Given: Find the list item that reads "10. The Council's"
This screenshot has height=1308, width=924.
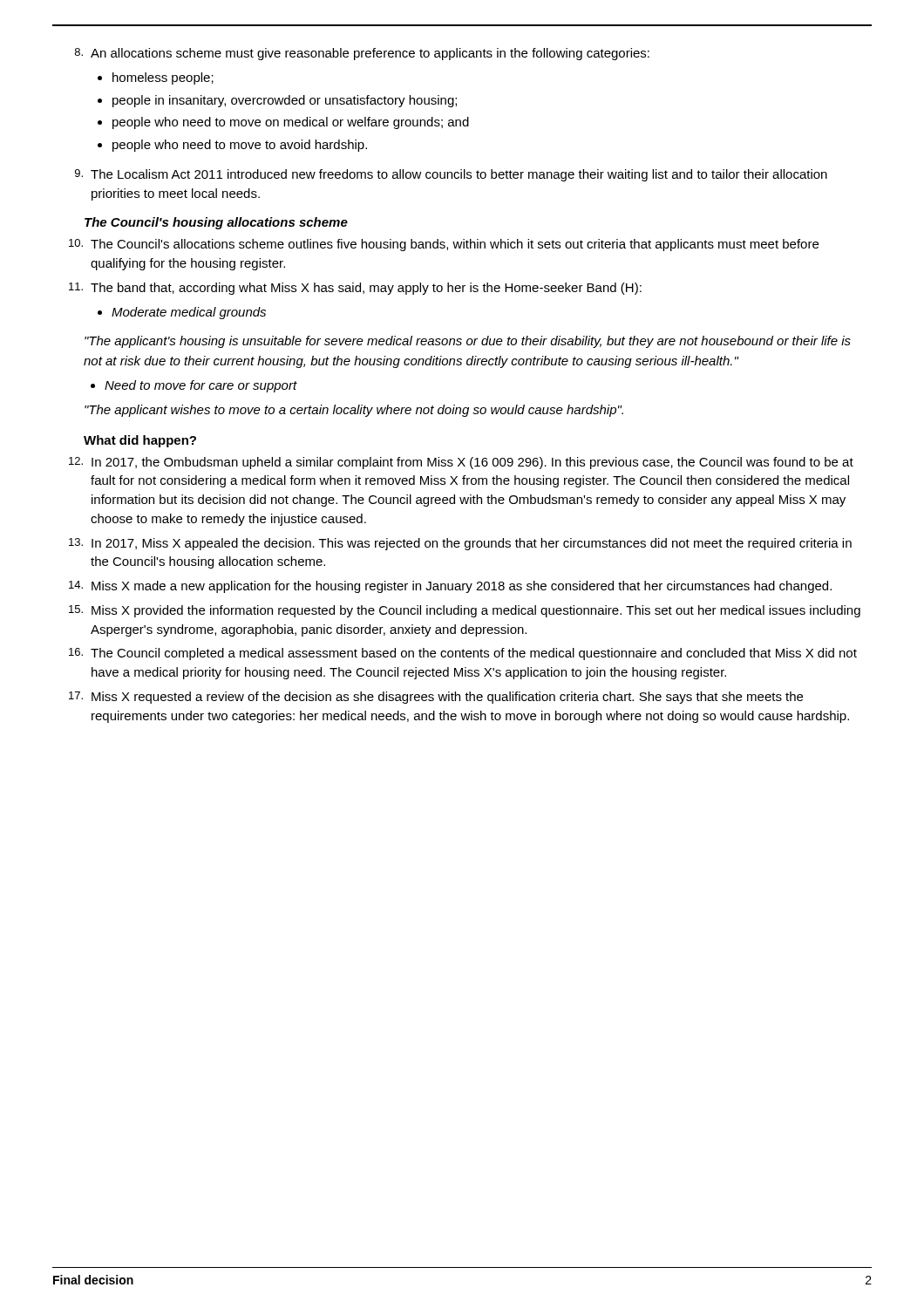Looking at the screenshot, I should tap(462, 254).
